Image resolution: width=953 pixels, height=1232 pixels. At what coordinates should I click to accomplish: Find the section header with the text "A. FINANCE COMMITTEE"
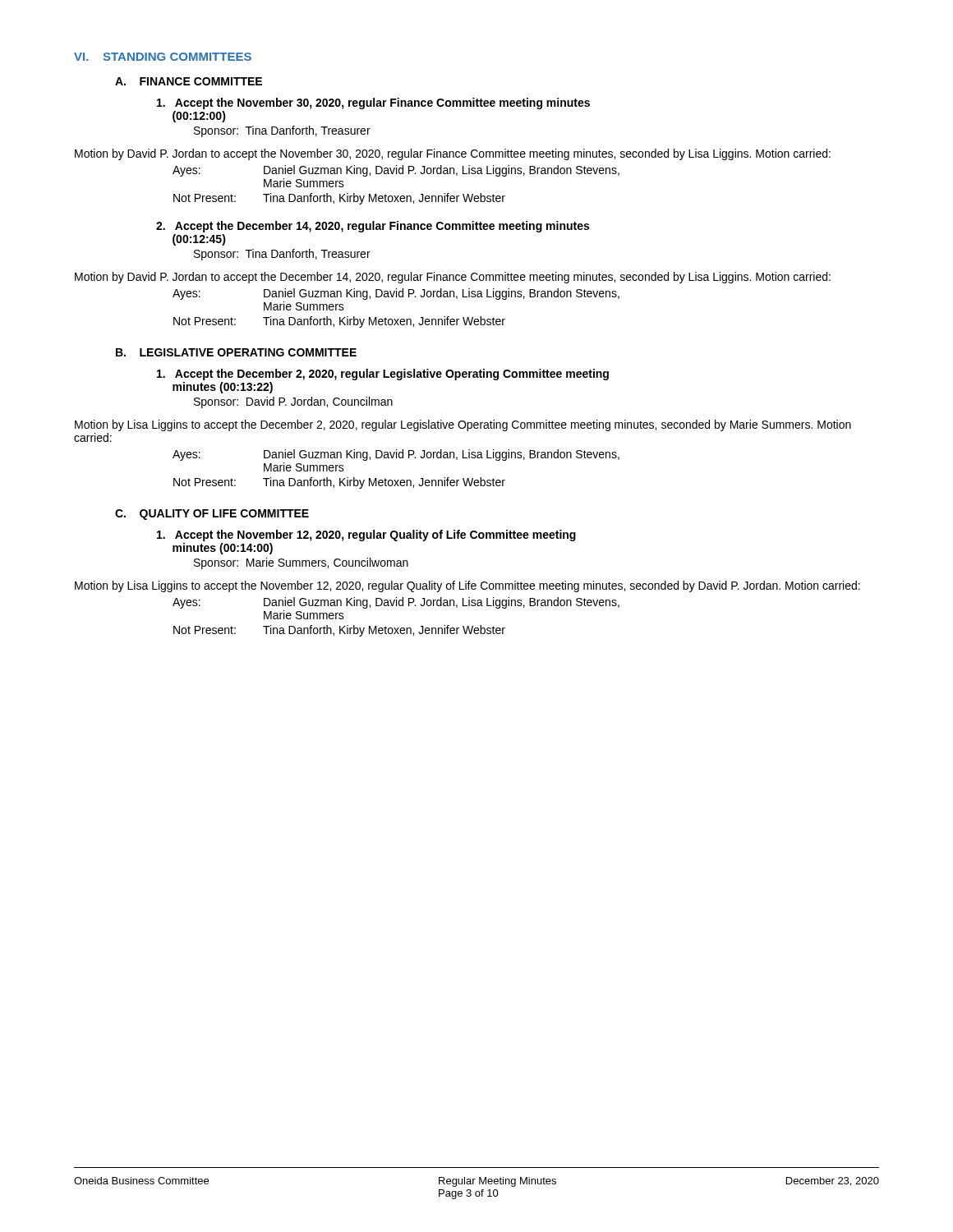tap(189, 81)
